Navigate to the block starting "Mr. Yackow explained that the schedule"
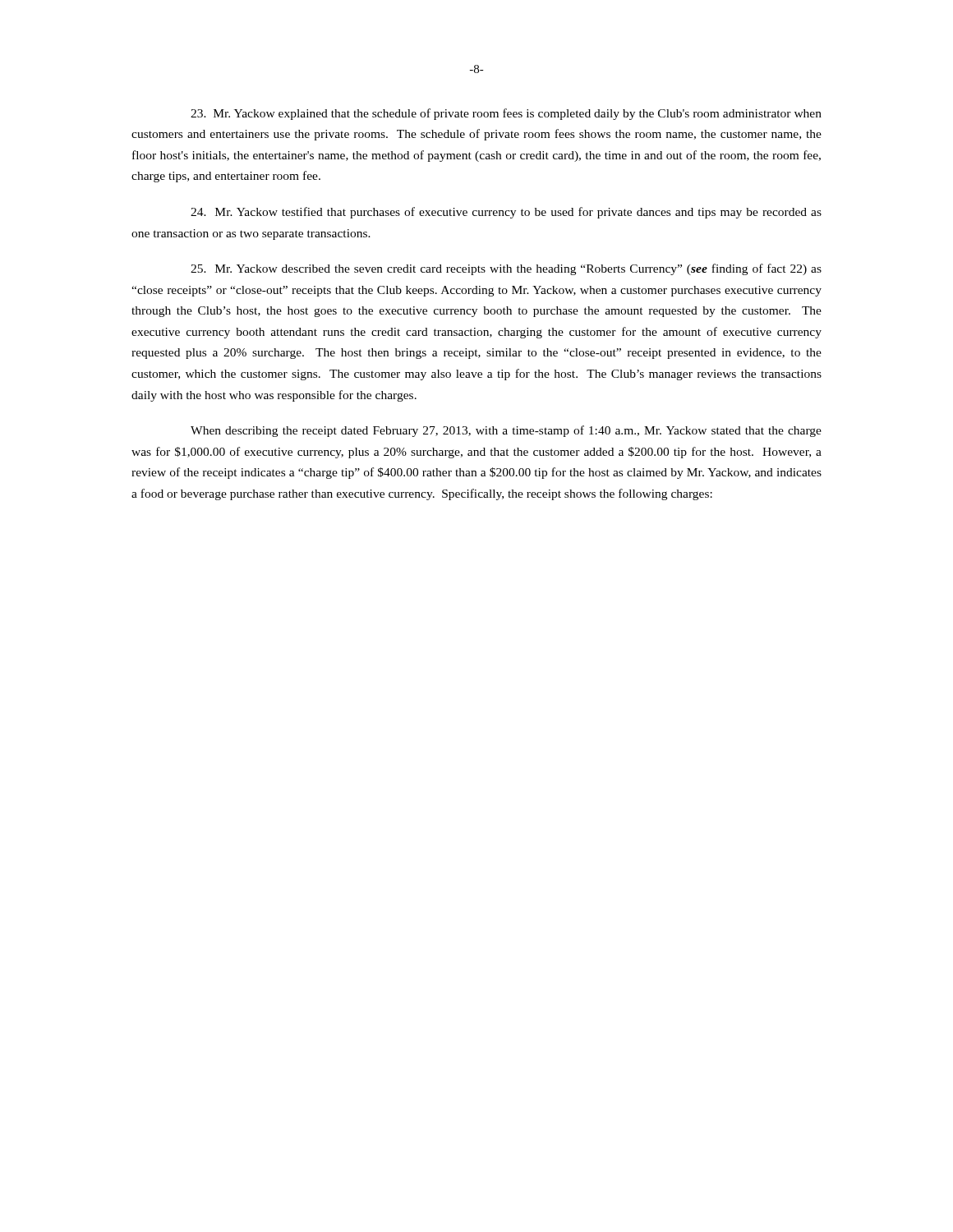953x1232 pixels. point(476,144)
